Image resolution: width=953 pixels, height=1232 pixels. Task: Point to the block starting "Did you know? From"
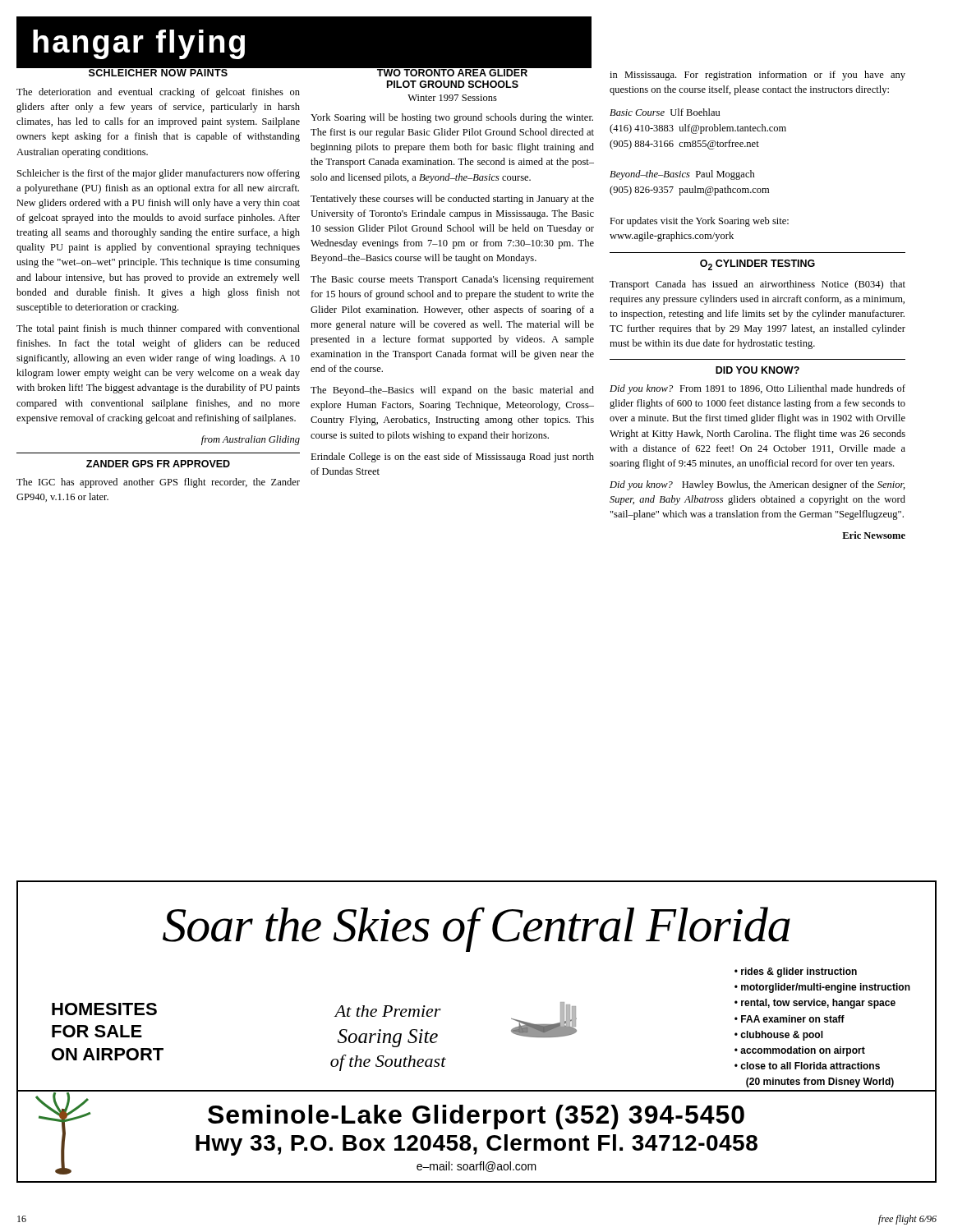point(757,462)
